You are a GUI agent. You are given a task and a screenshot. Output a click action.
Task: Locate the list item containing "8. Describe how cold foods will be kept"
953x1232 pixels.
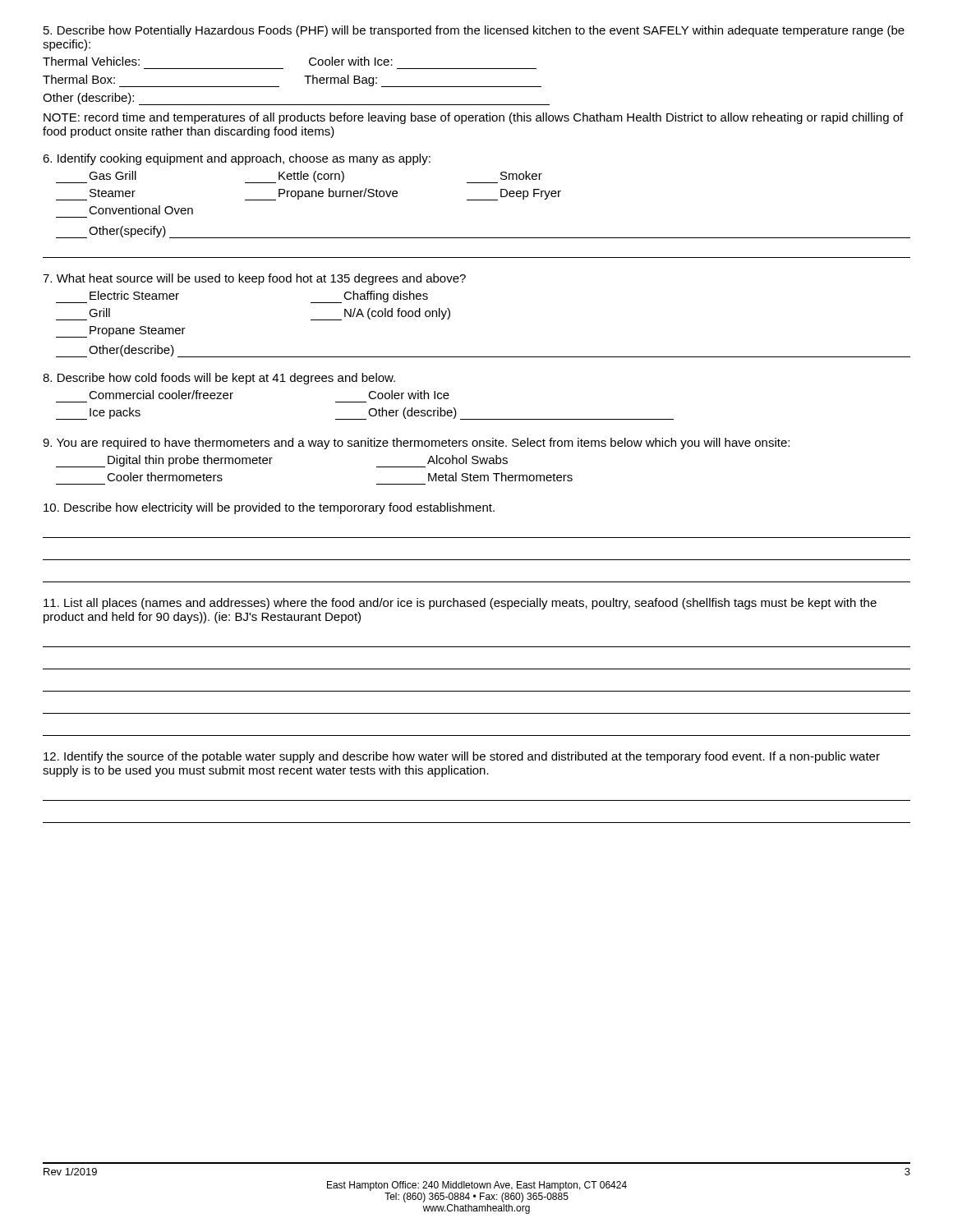[x=219, y=379]
